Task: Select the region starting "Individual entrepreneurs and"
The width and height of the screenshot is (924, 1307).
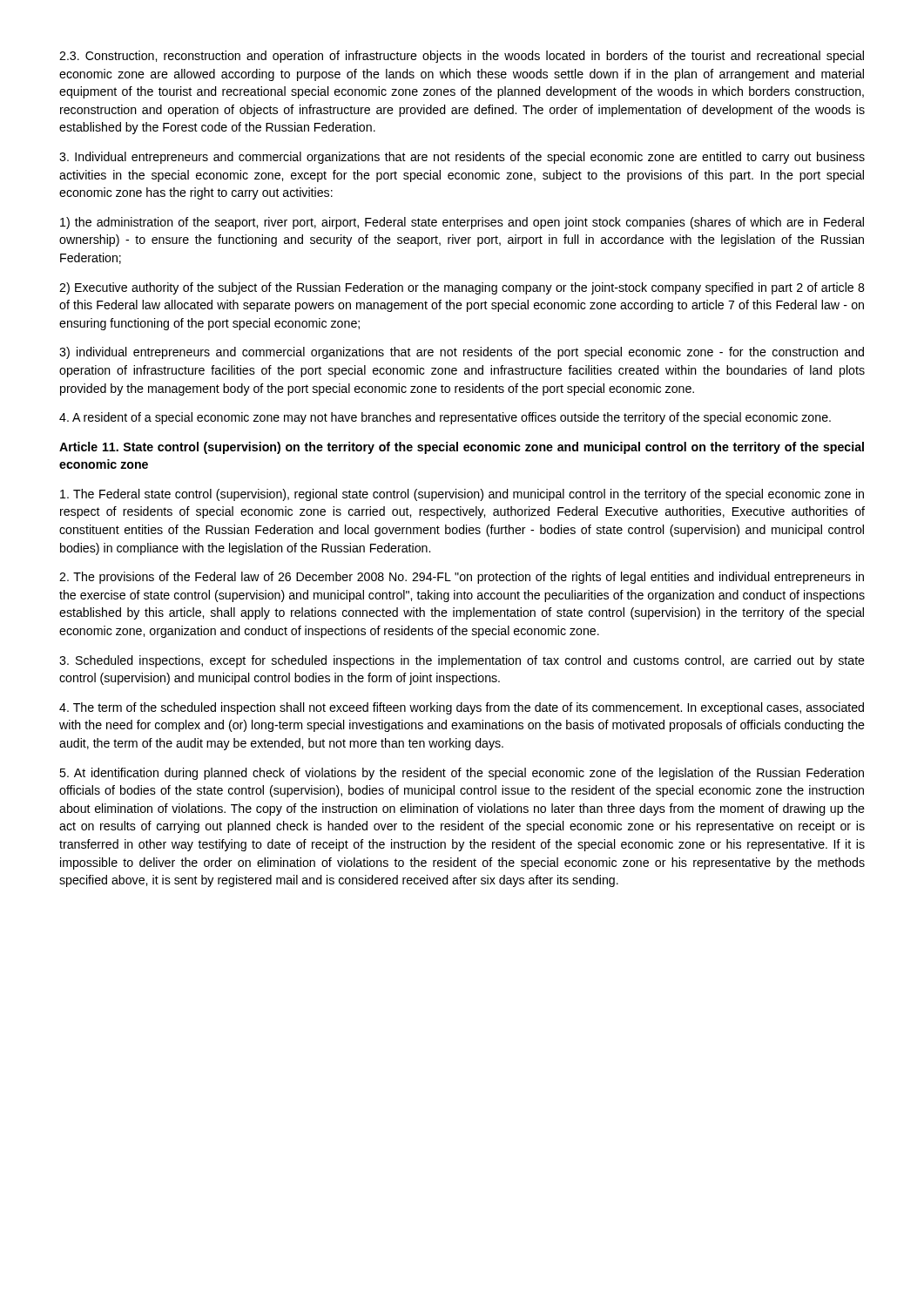Action: (462, 175)
